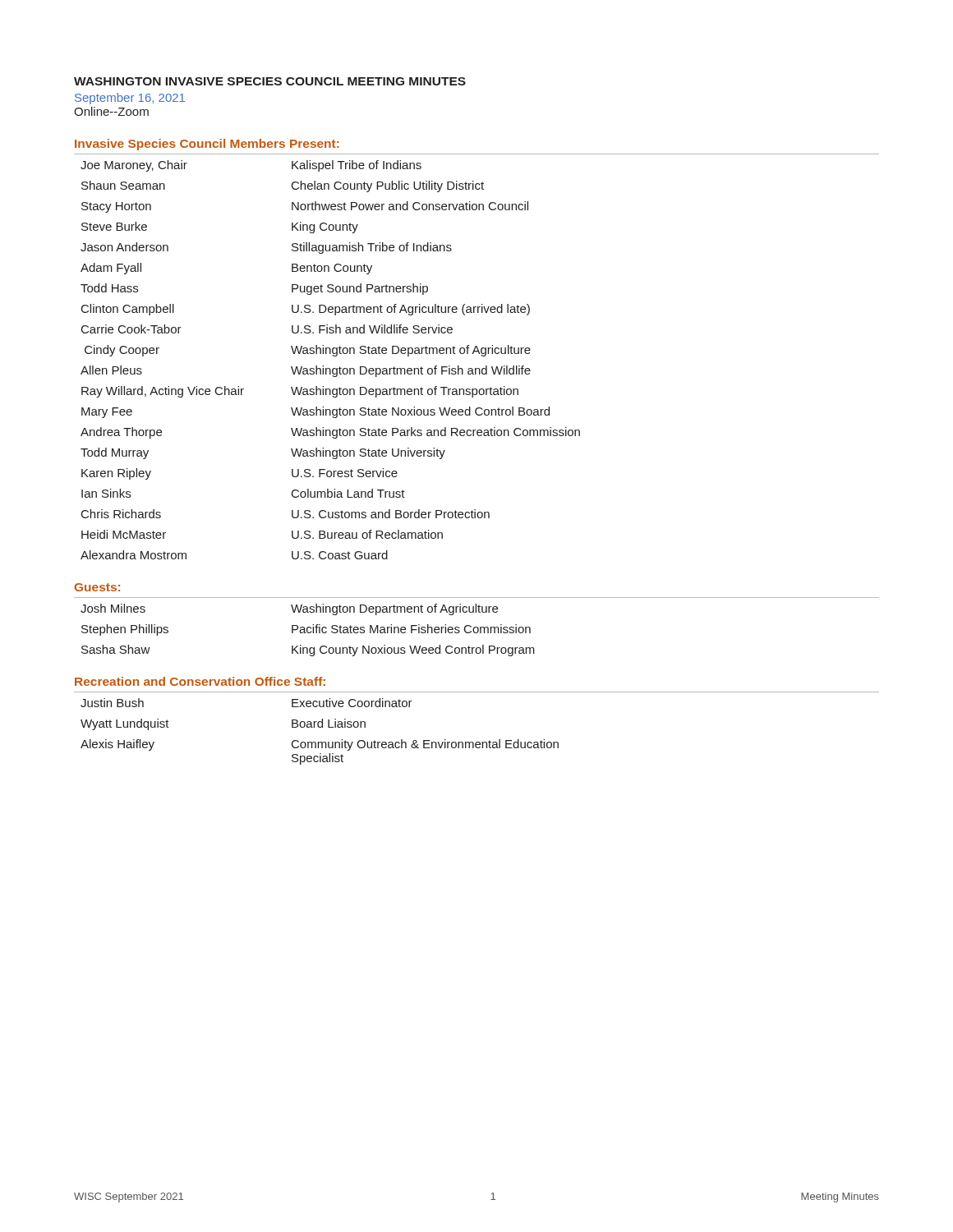Select the section header that reads "Recreation and Conservation Office"
The height and width of the screenshot is (1232, 953).
coord(200,681)
